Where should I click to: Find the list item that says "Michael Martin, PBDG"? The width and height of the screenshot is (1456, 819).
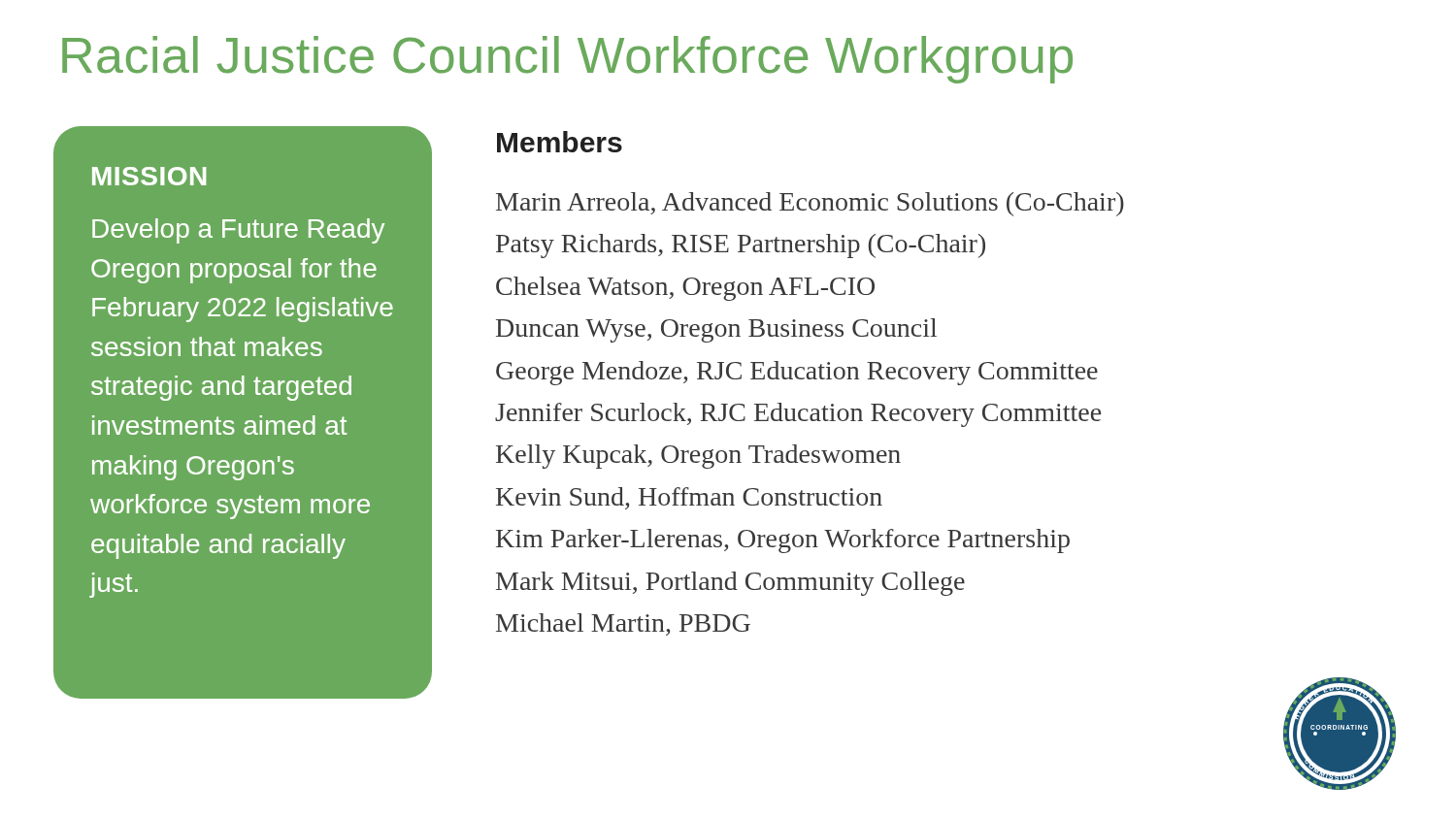(623, 622)
